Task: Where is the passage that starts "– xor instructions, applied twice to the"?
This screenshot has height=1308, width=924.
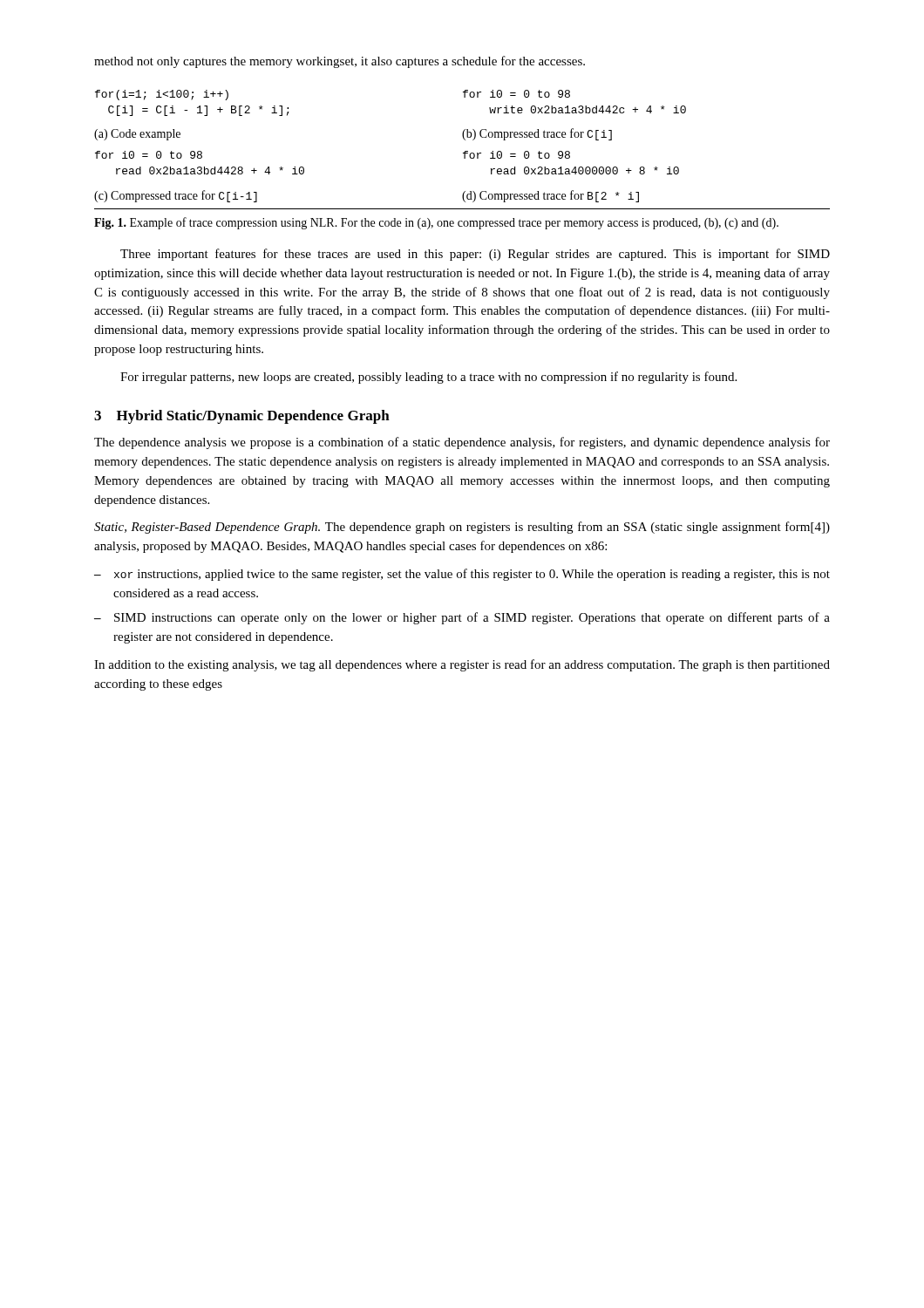Action: pos(462,584)
